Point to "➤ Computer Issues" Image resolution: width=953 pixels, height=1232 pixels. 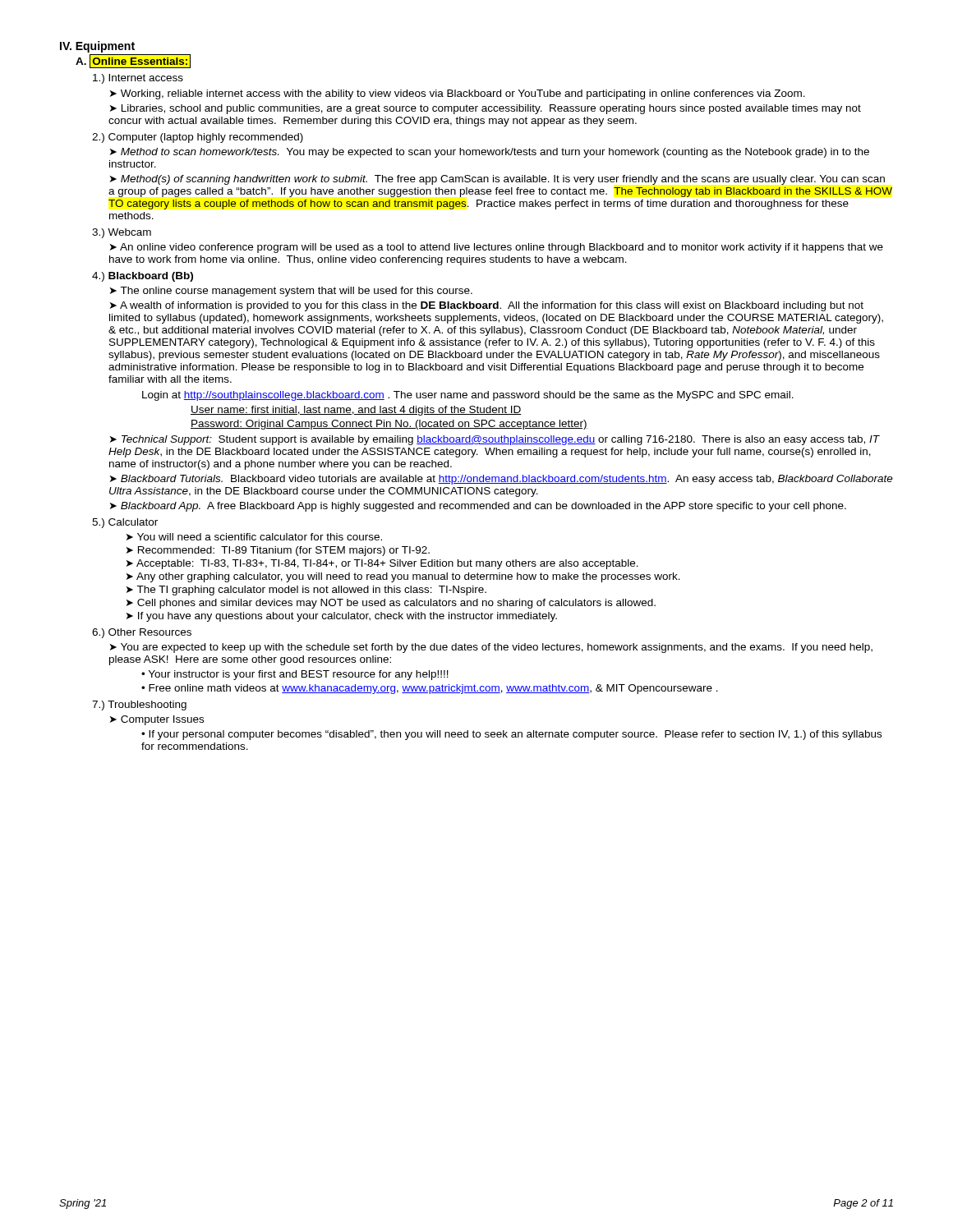point(156,719)
